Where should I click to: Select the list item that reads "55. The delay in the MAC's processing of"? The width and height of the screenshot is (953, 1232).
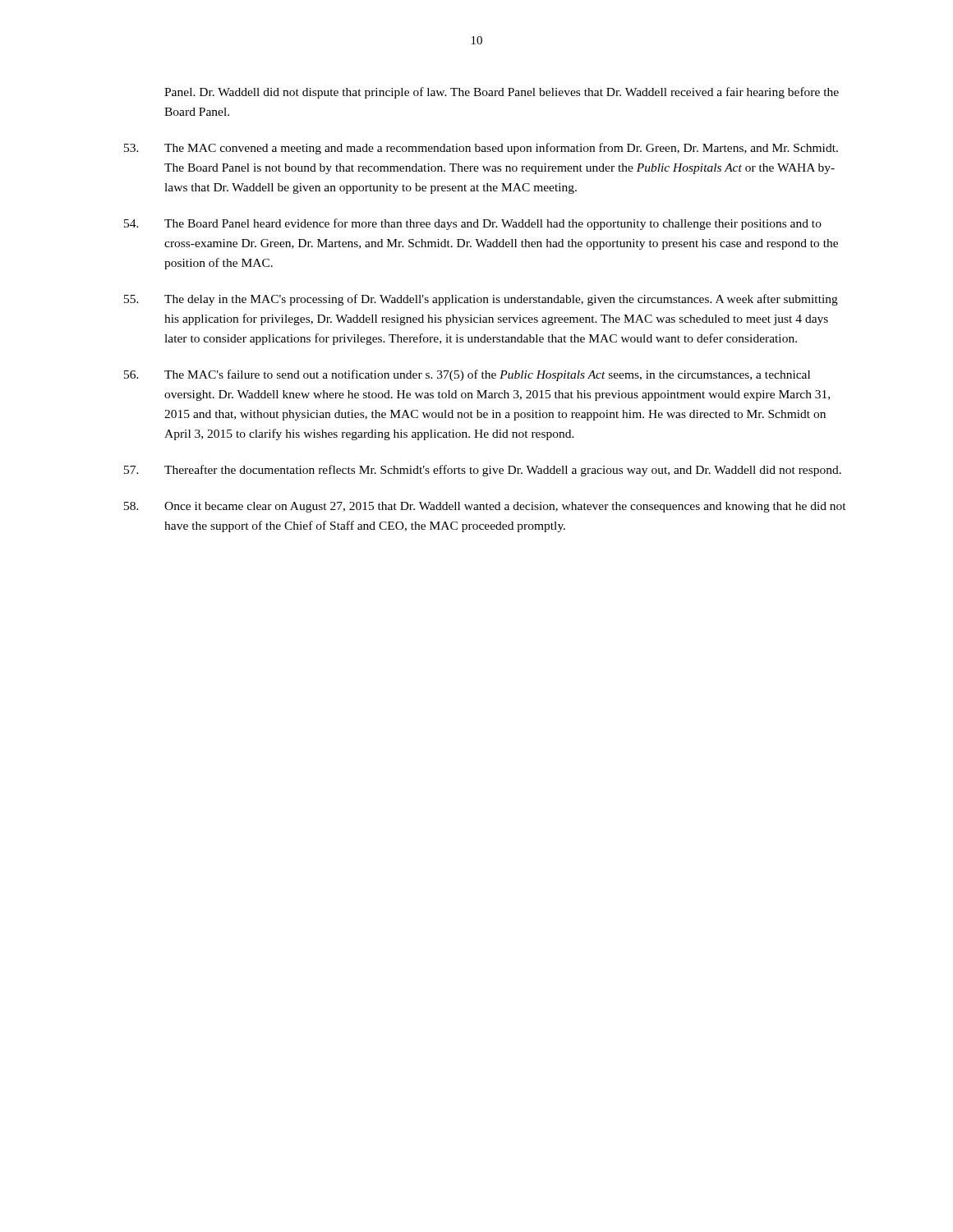485,319
